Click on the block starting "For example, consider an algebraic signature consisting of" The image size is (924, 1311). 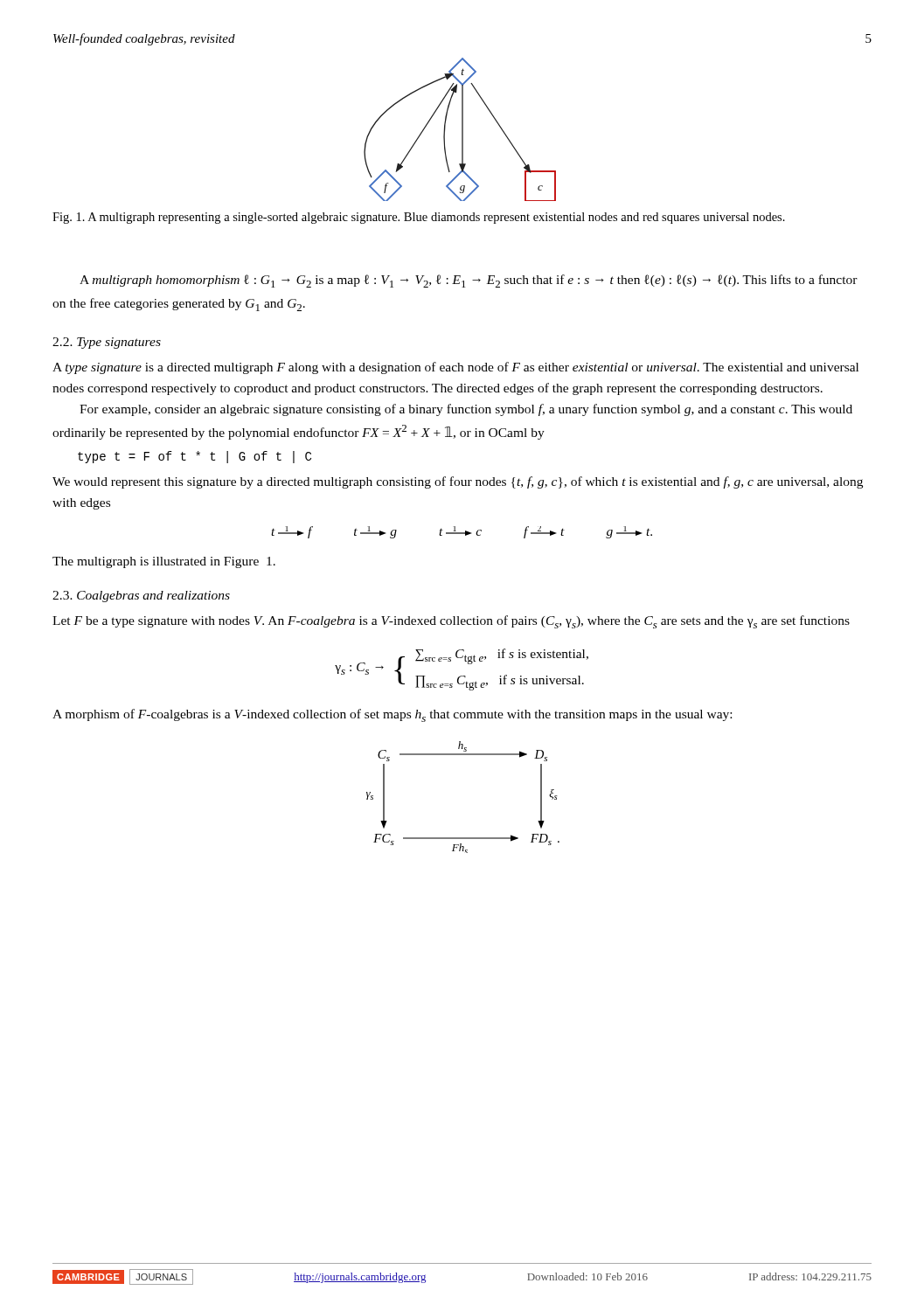click(453, 421)
